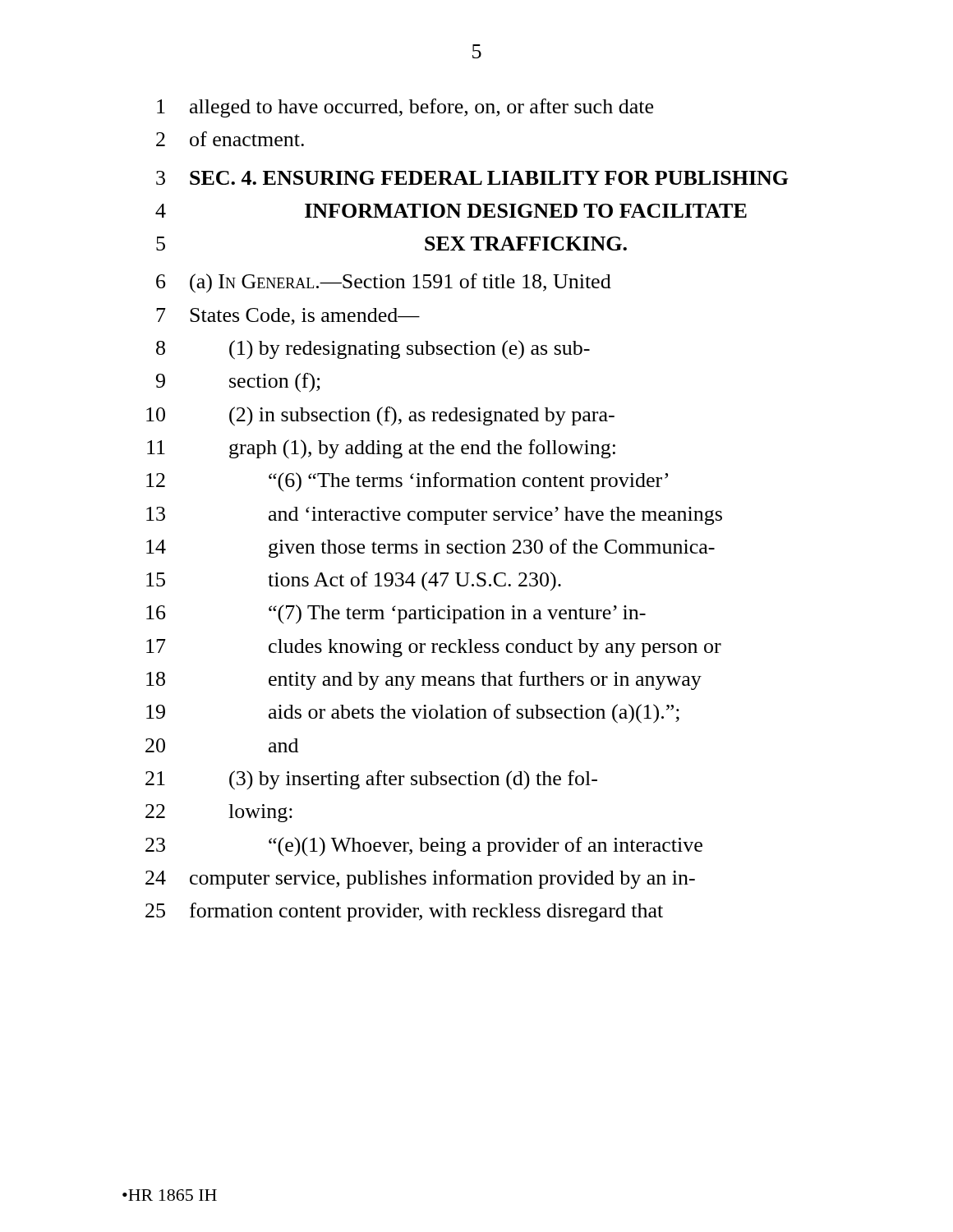Navigate to the region starting "16 “(7) The term ‘participation in"
Viewport: 953px width, 1232px height.
(492, 613)
